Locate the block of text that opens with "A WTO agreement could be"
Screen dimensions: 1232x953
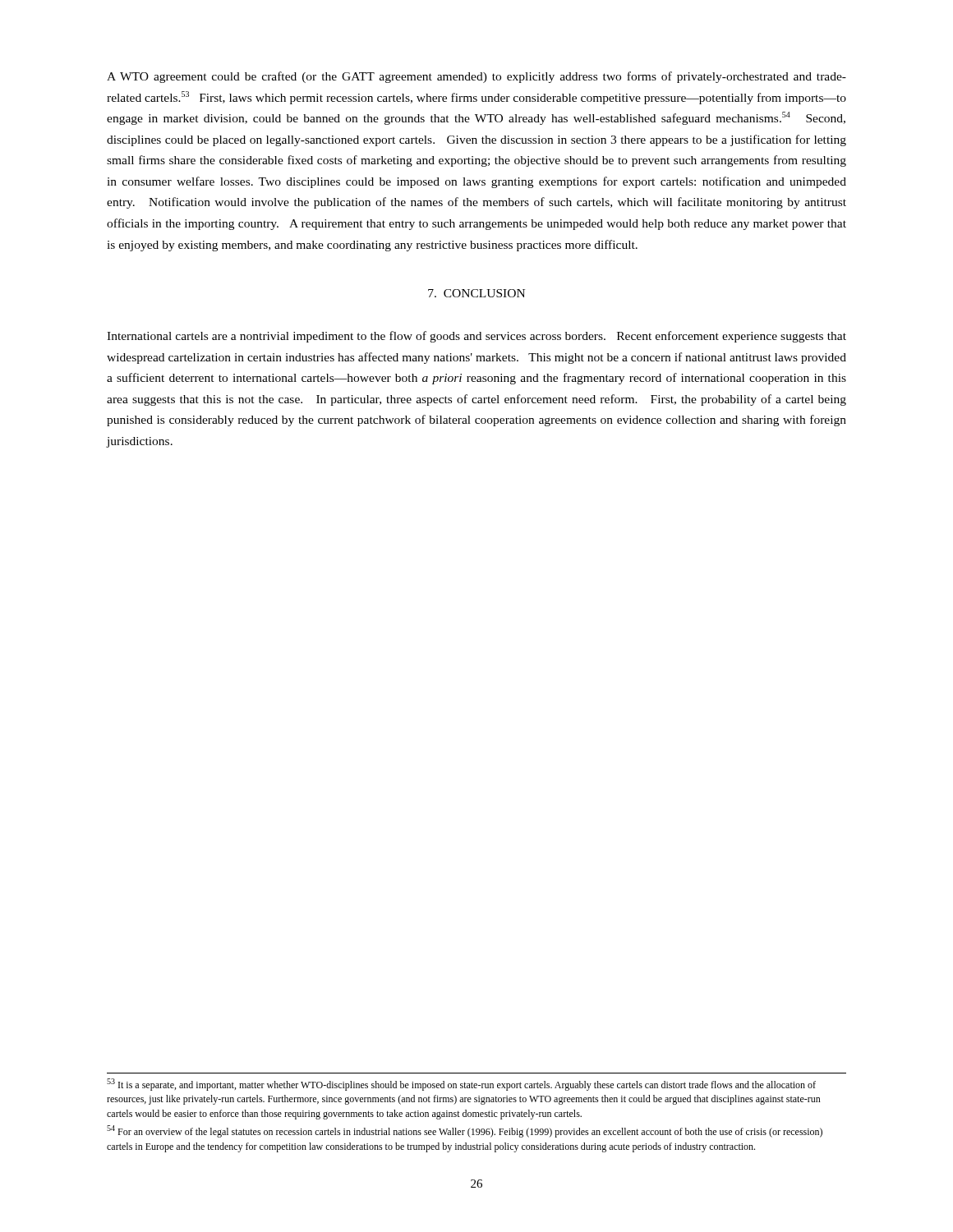click(476, 160)
